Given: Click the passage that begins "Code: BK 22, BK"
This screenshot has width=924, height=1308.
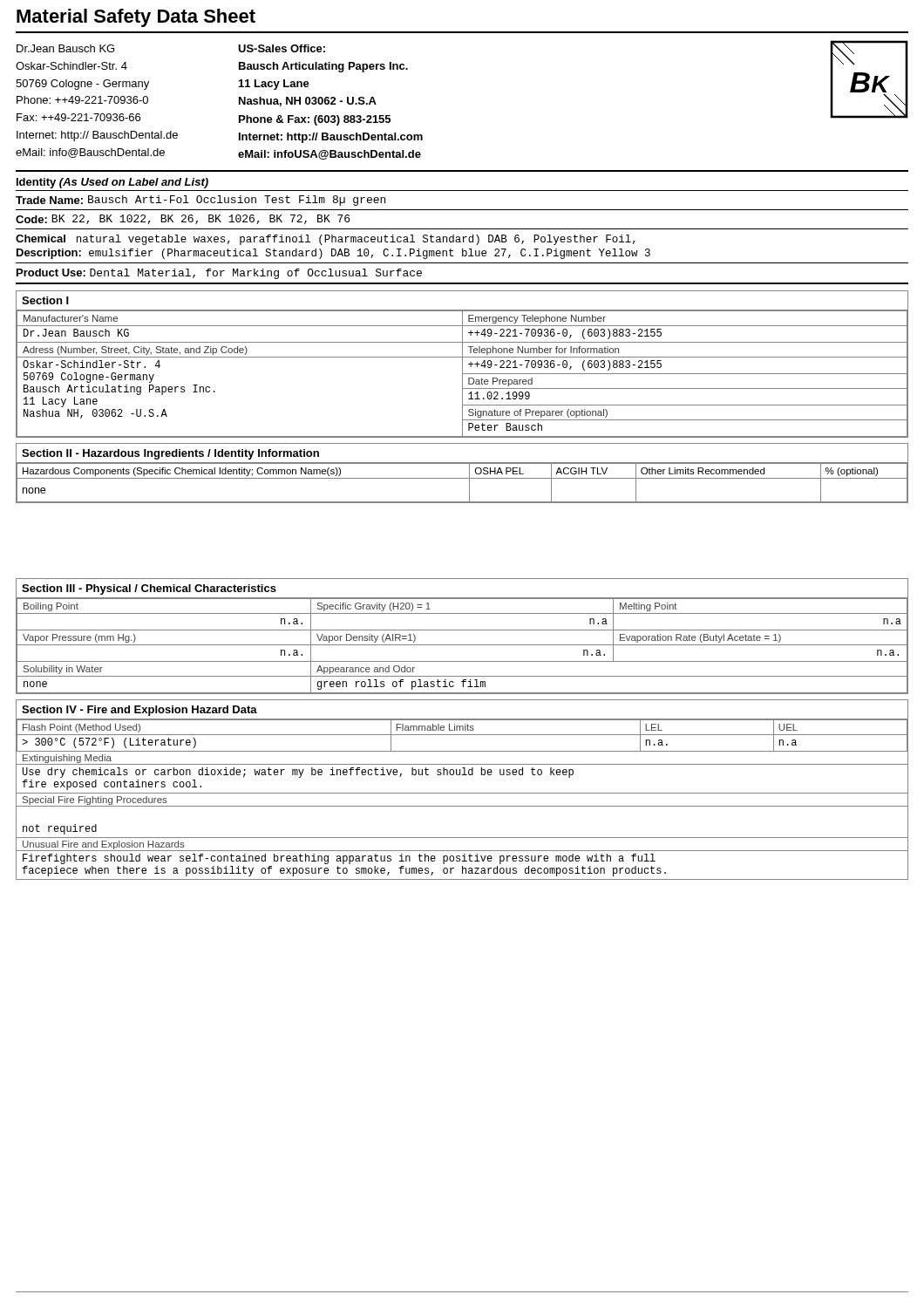Looking at the screenshot, I should (183, 219).
